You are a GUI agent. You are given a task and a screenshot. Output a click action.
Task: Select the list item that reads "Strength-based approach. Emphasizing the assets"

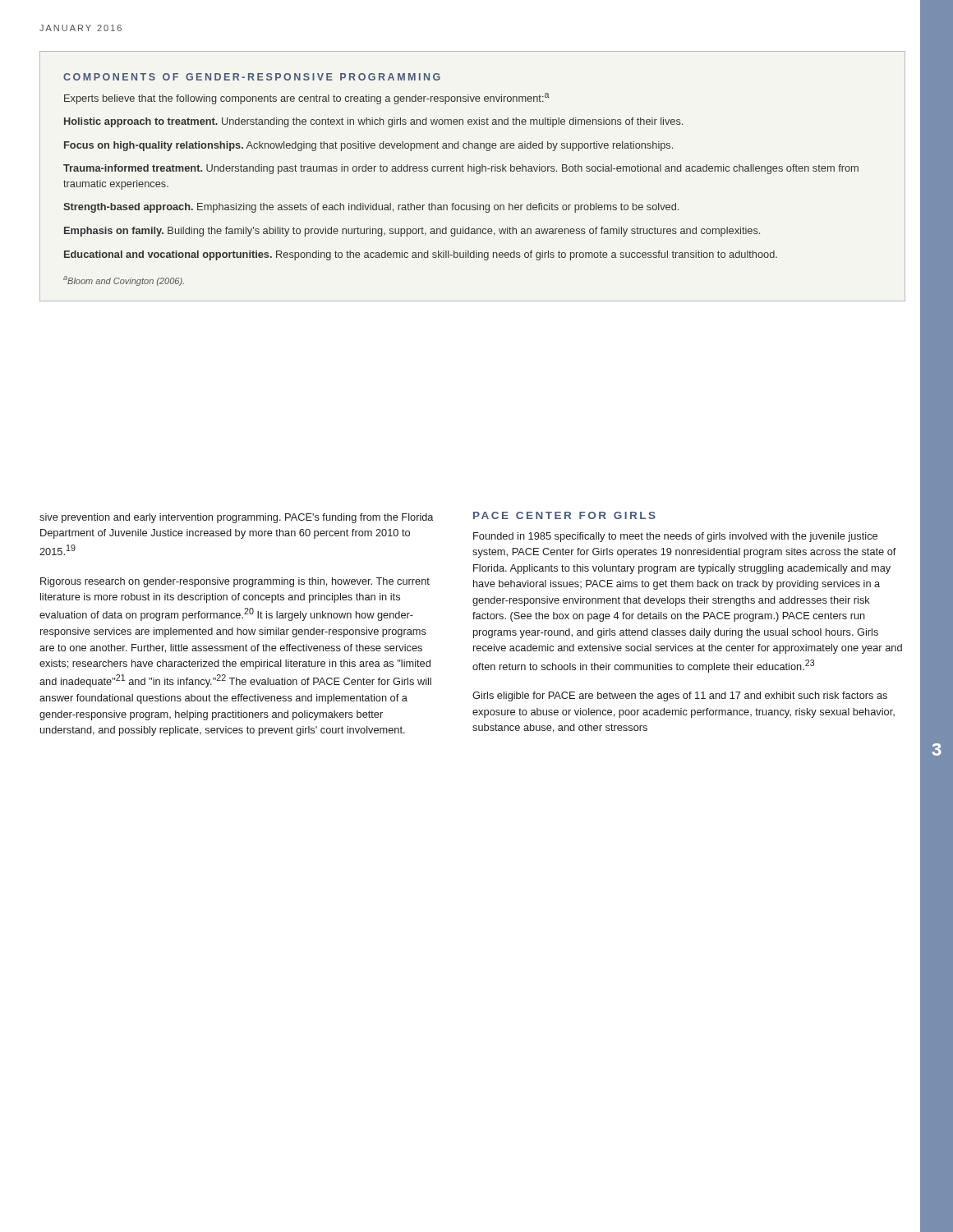point(372,207)
